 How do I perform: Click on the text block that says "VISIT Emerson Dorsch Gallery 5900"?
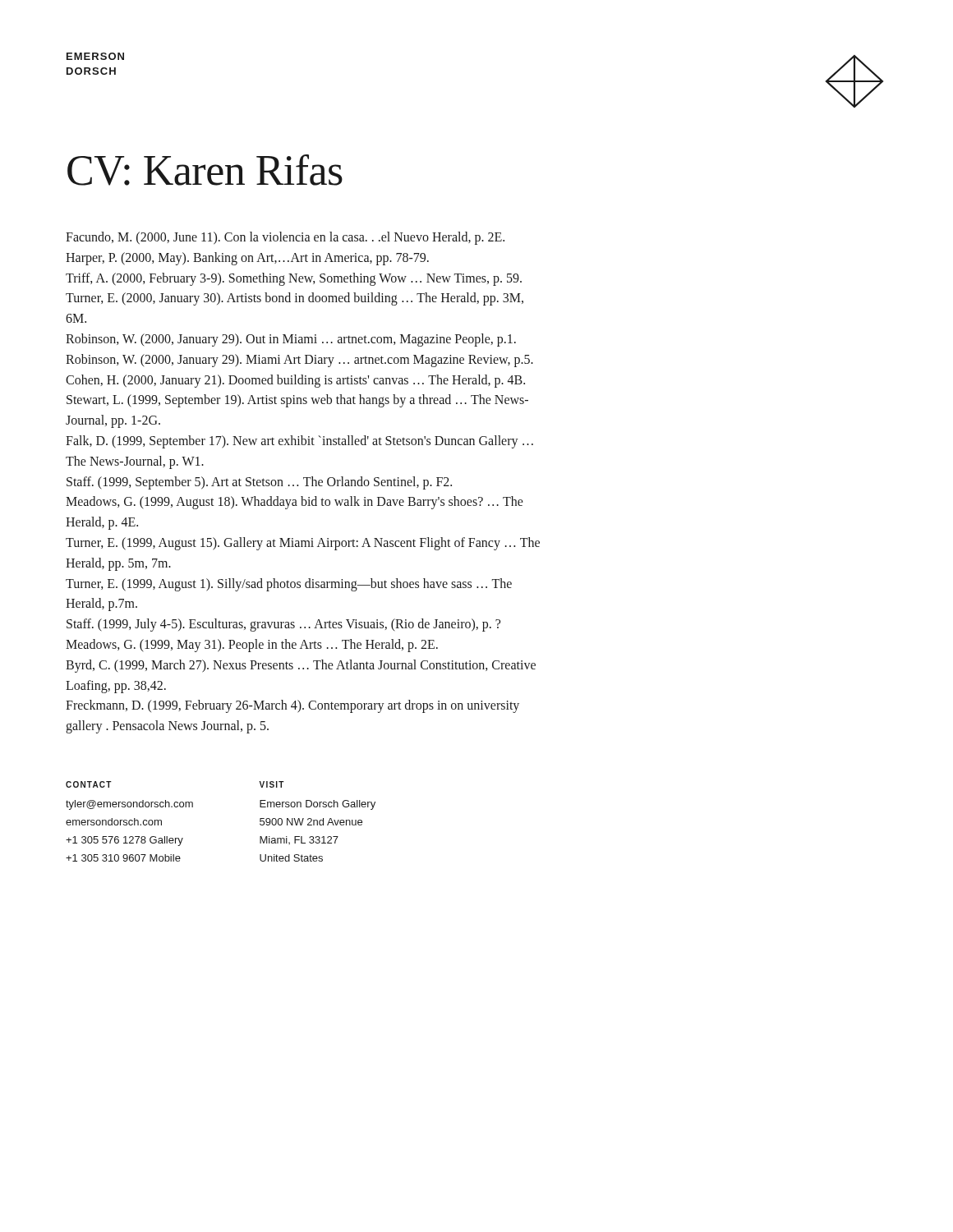(x=317, y=821)
